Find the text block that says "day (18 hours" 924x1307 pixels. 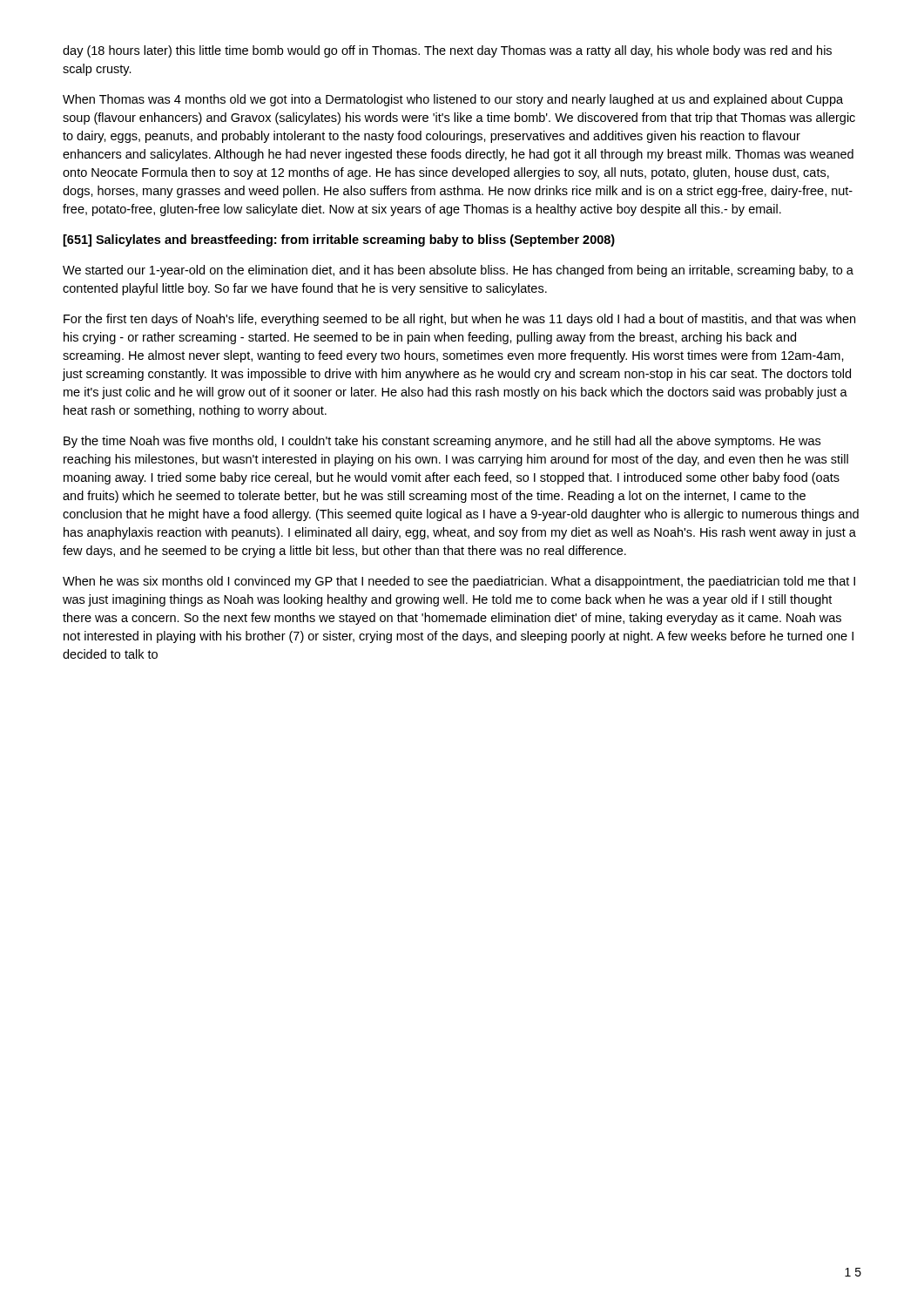click(447, 60)
